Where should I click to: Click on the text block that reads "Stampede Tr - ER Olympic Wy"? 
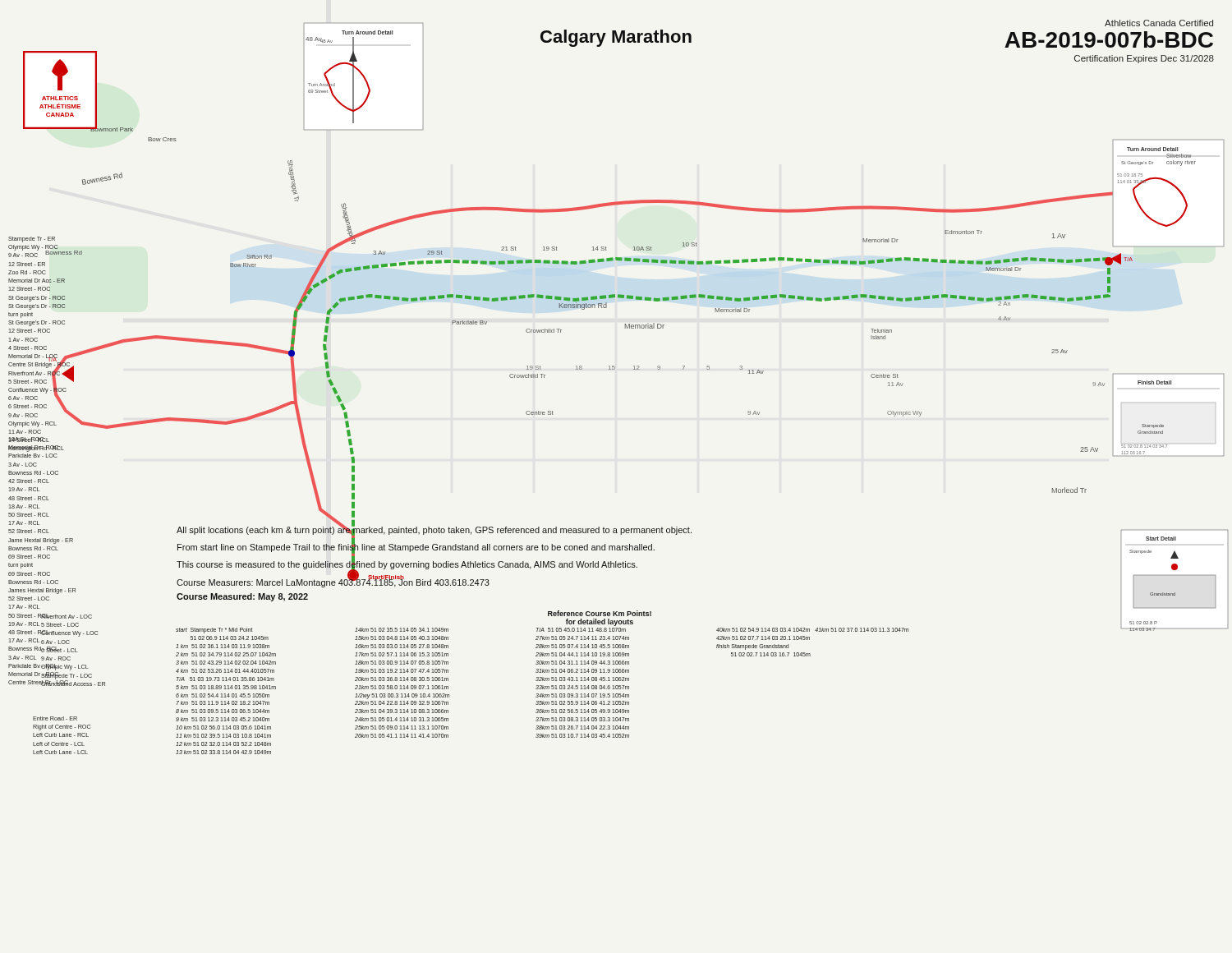point(39,344)
